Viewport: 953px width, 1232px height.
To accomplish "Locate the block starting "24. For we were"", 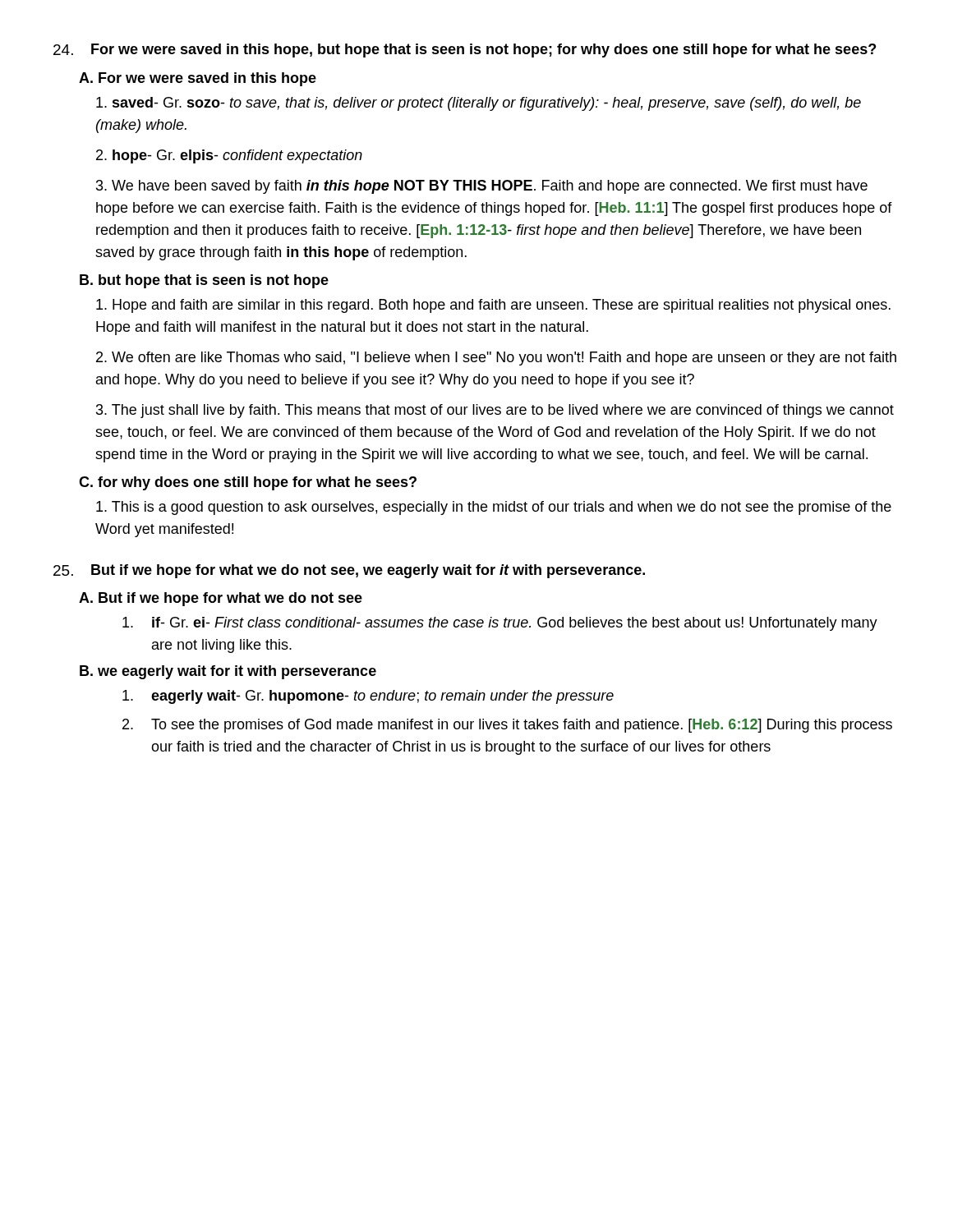I will click(476, 50).
